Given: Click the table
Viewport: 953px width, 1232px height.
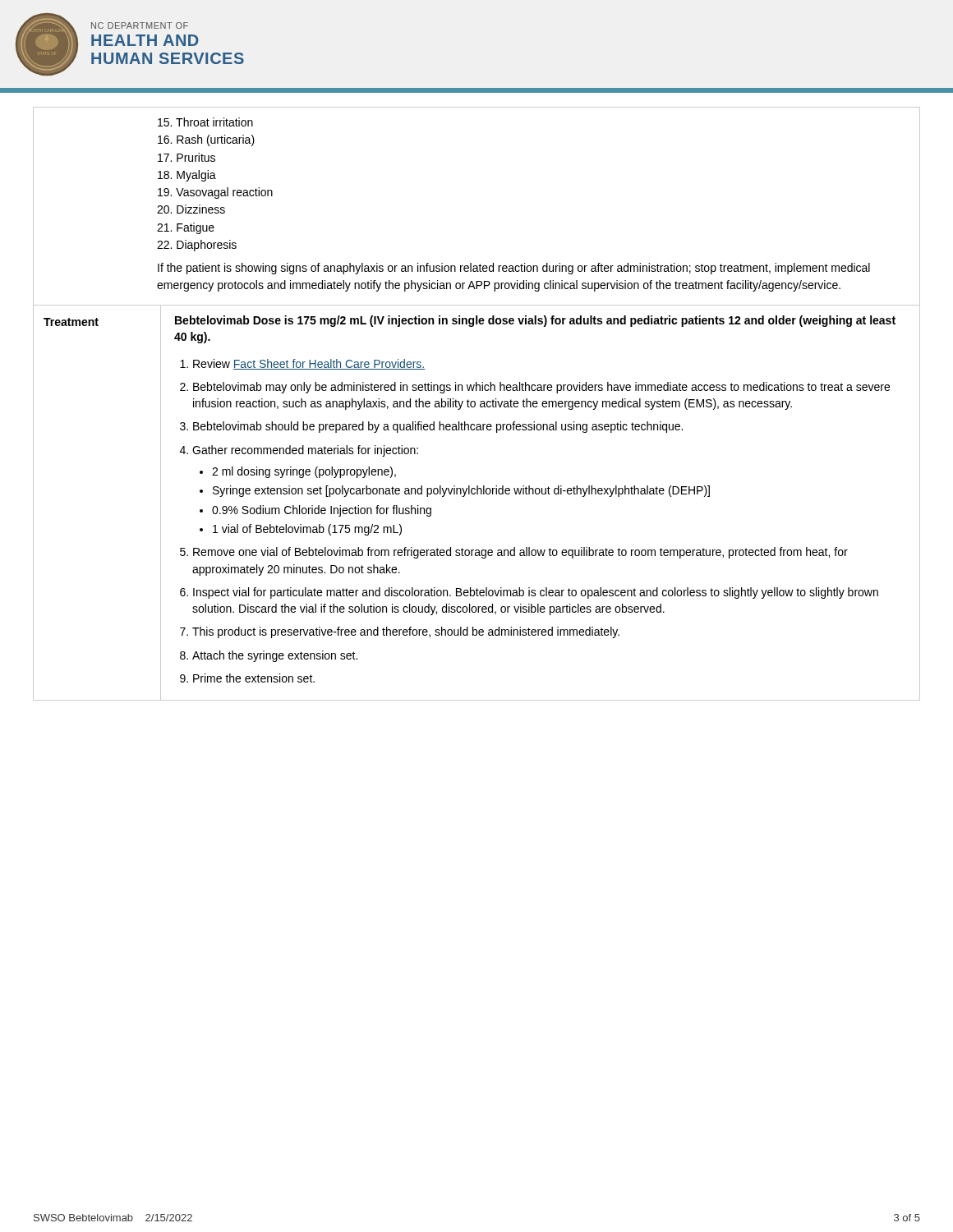Looking at the screenshot, I should coord(476,404).
